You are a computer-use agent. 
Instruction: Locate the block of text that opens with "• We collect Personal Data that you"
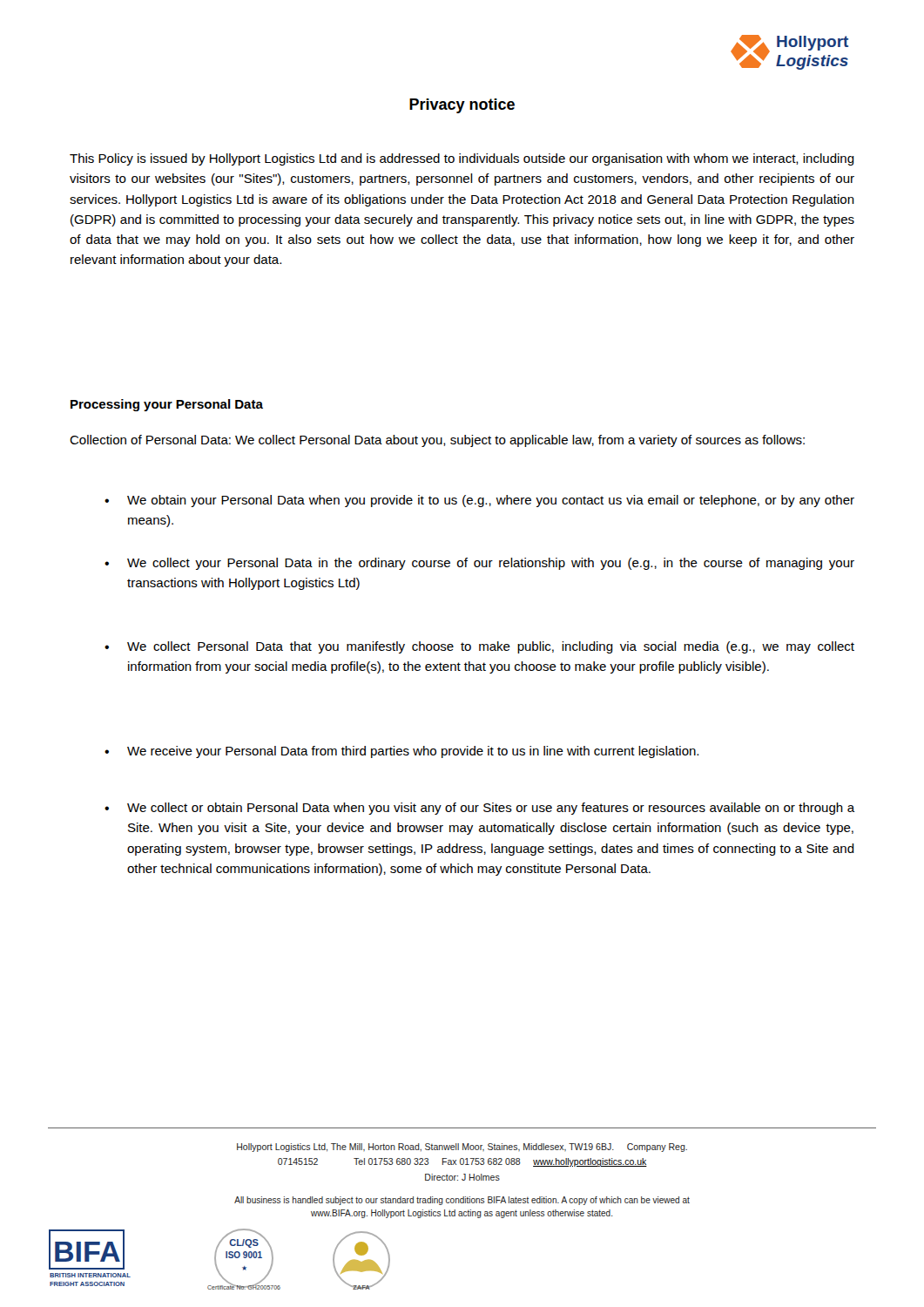point(479,656)
